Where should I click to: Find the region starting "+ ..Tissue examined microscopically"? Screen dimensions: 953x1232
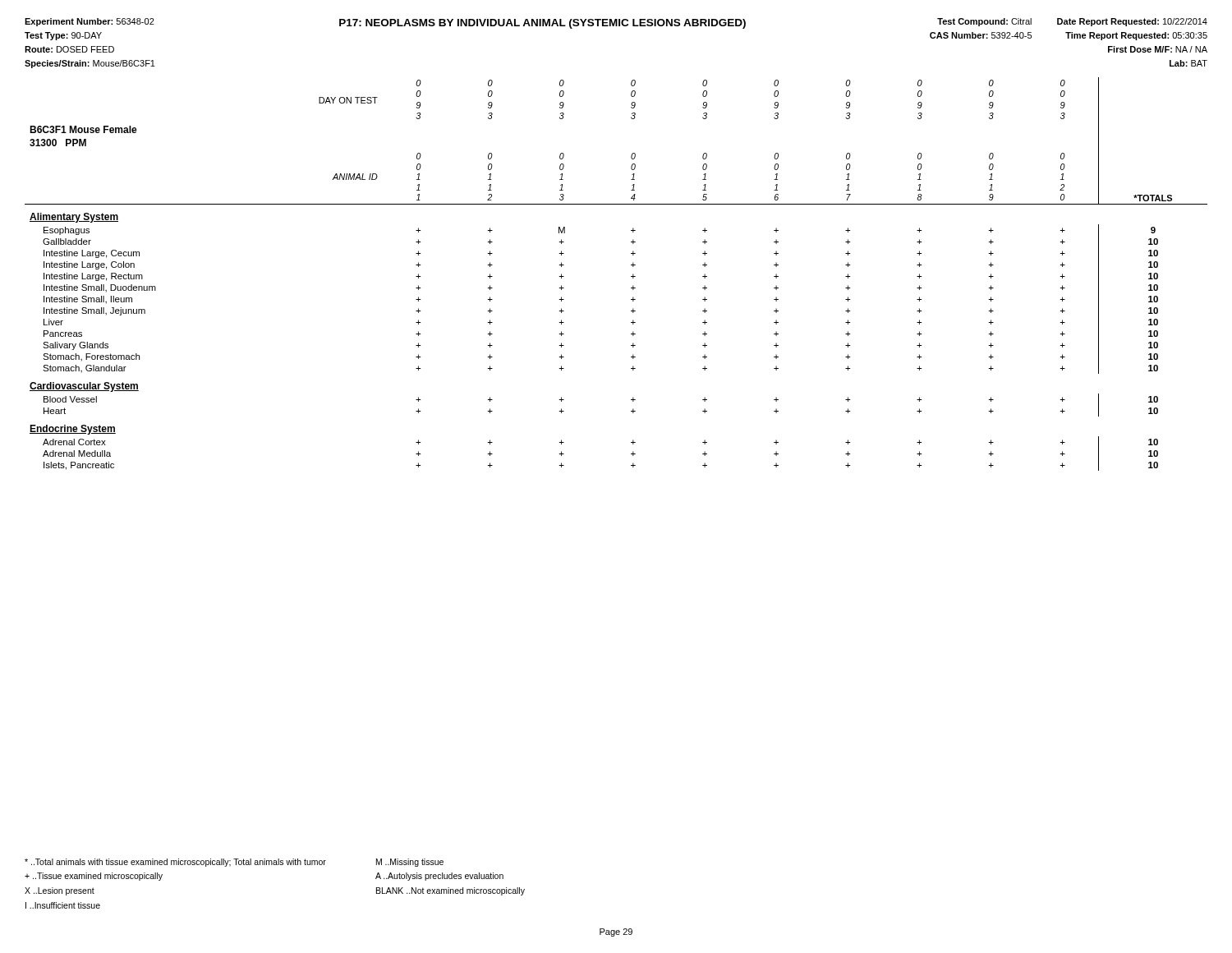94,876
